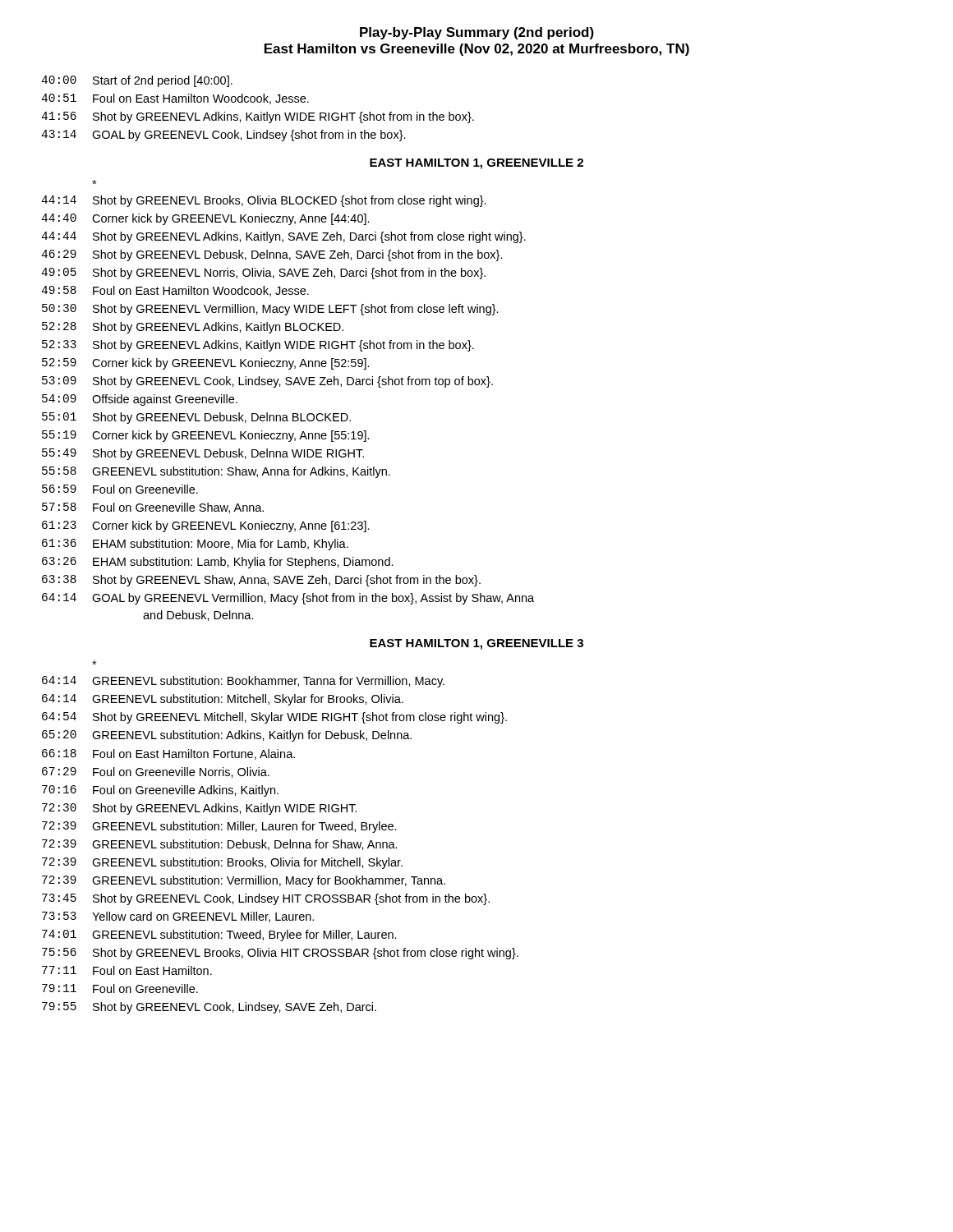Find the block on this page that starts "53:09 Shot by GREENEVL"

(476, 382)
